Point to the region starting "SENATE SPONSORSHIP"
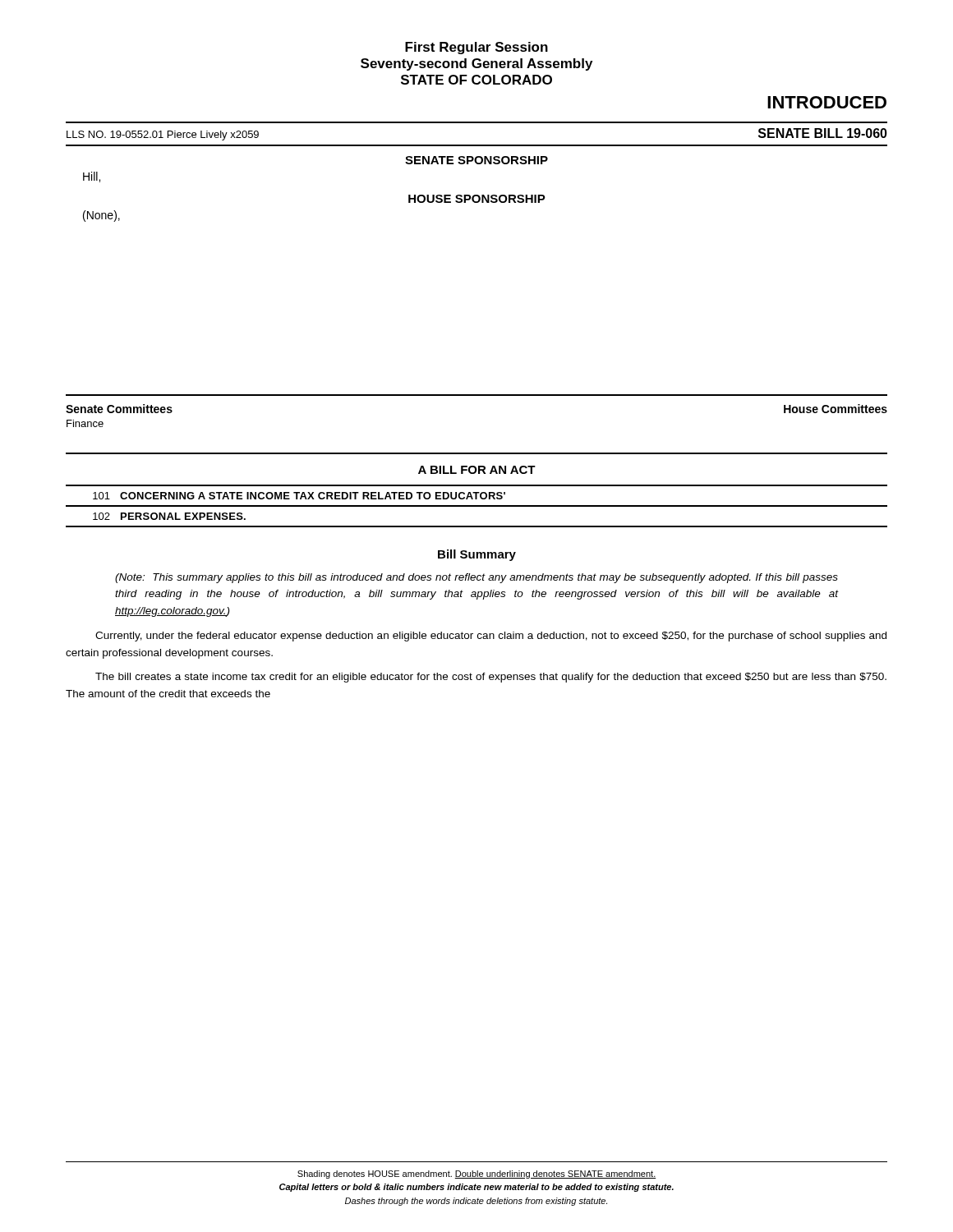953x1232 pixels. (476, 160)
